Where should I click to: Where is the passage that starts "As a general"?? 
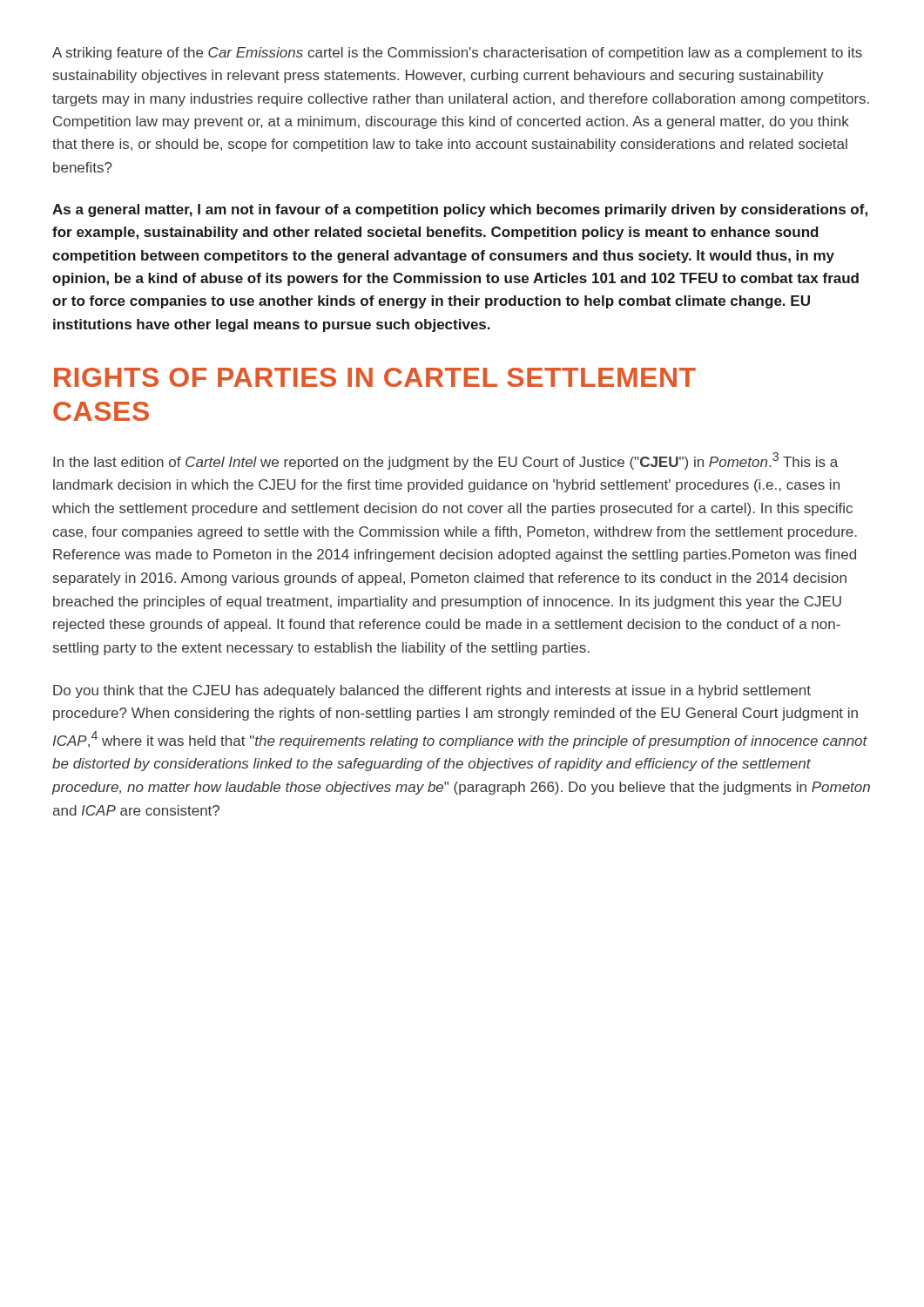(x=460, y=267)
